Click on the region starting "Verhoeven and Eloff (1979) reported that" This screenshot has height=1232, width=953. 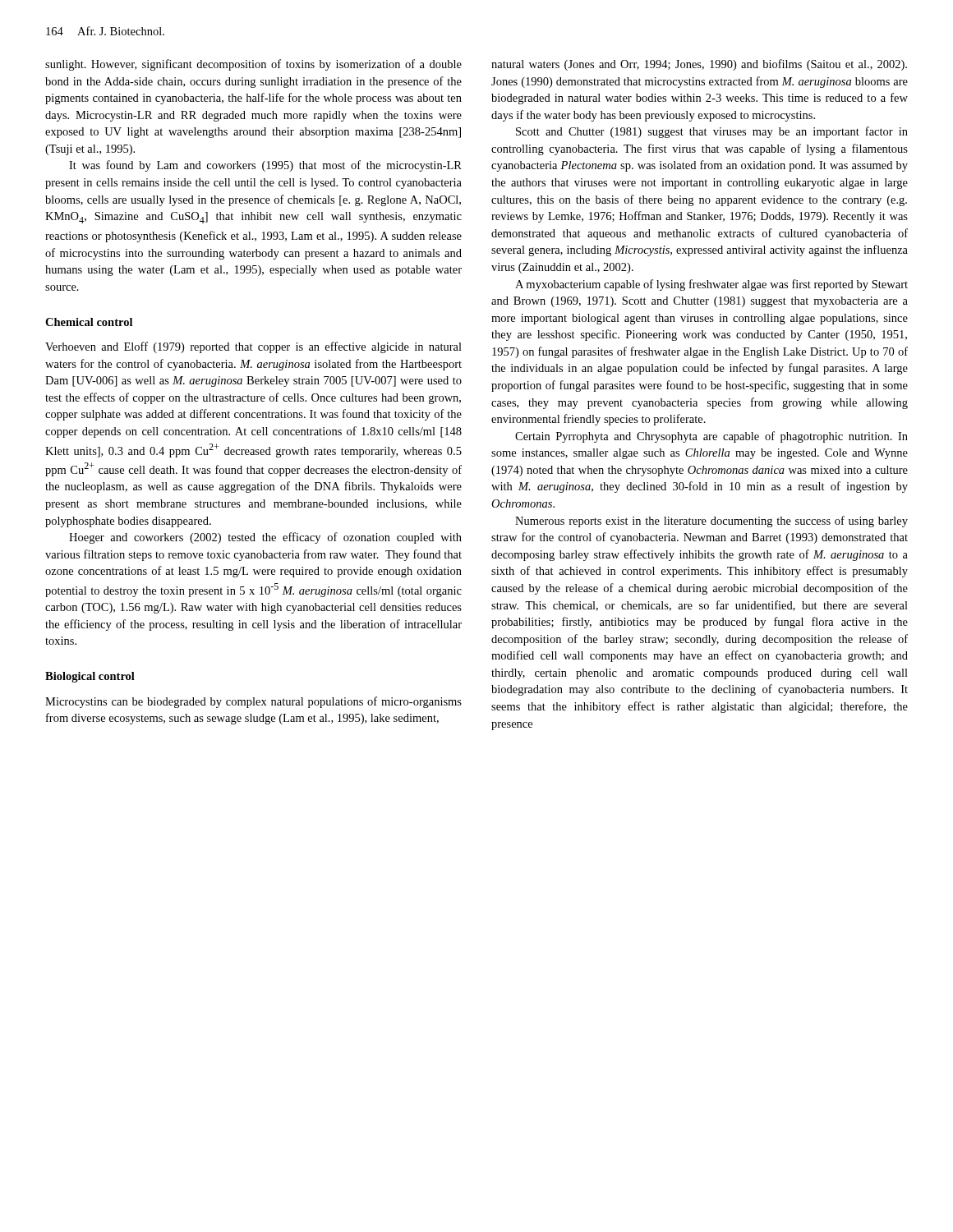253,434
